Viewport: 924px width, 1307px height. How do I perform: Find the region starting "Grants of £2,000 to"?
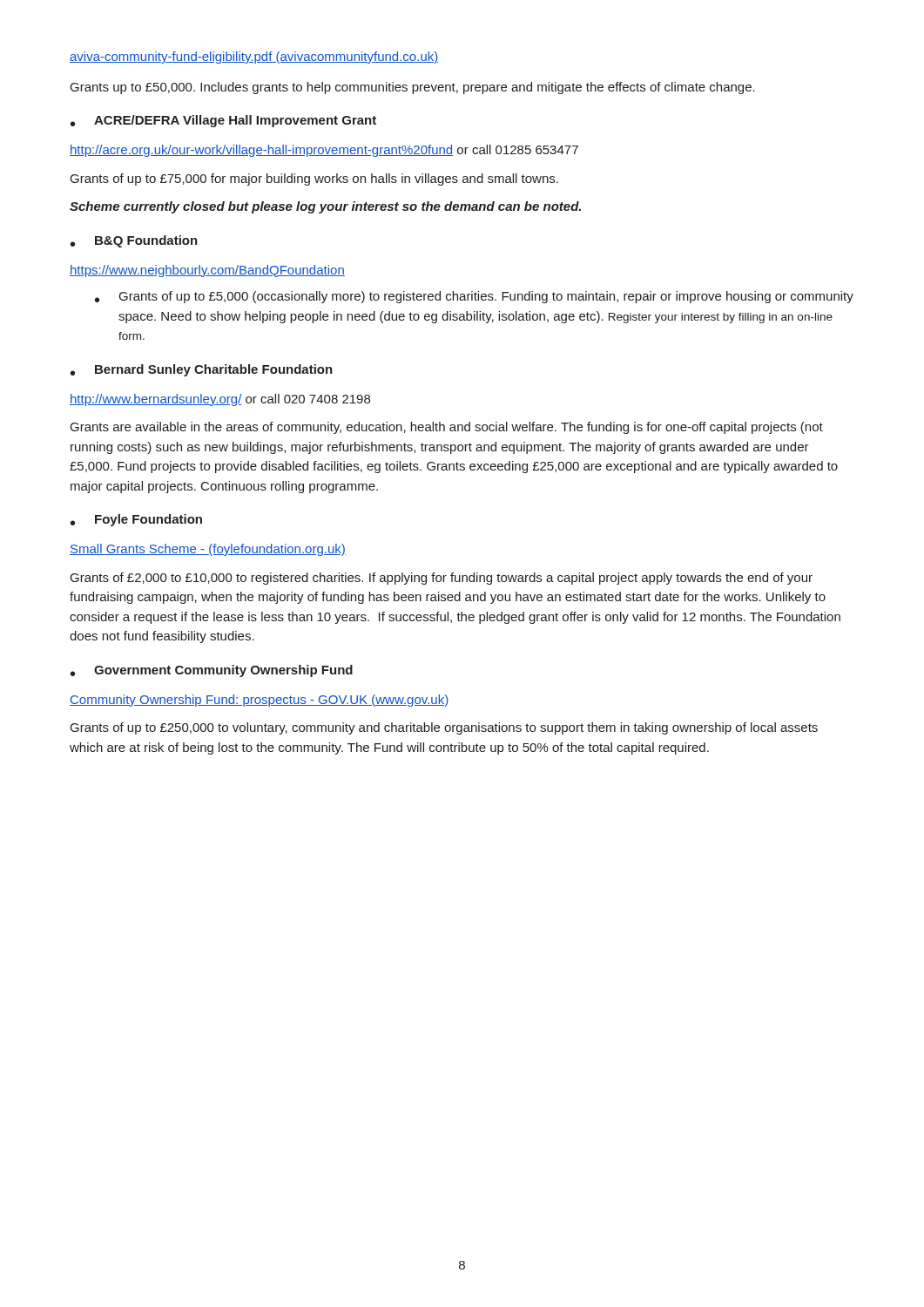pos(455,606)
